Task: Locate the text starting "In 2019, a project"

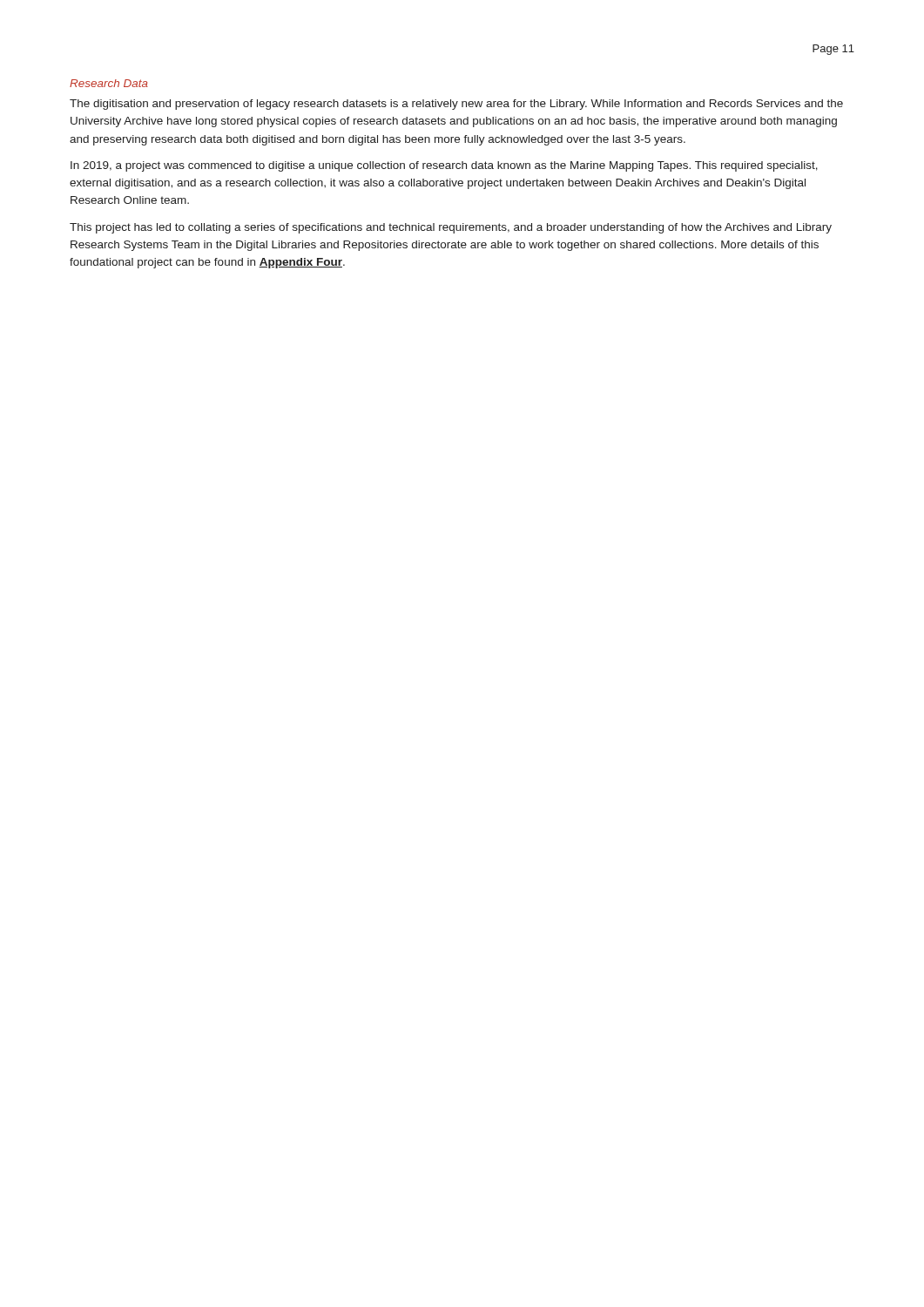Action: [x=444, y=183]
